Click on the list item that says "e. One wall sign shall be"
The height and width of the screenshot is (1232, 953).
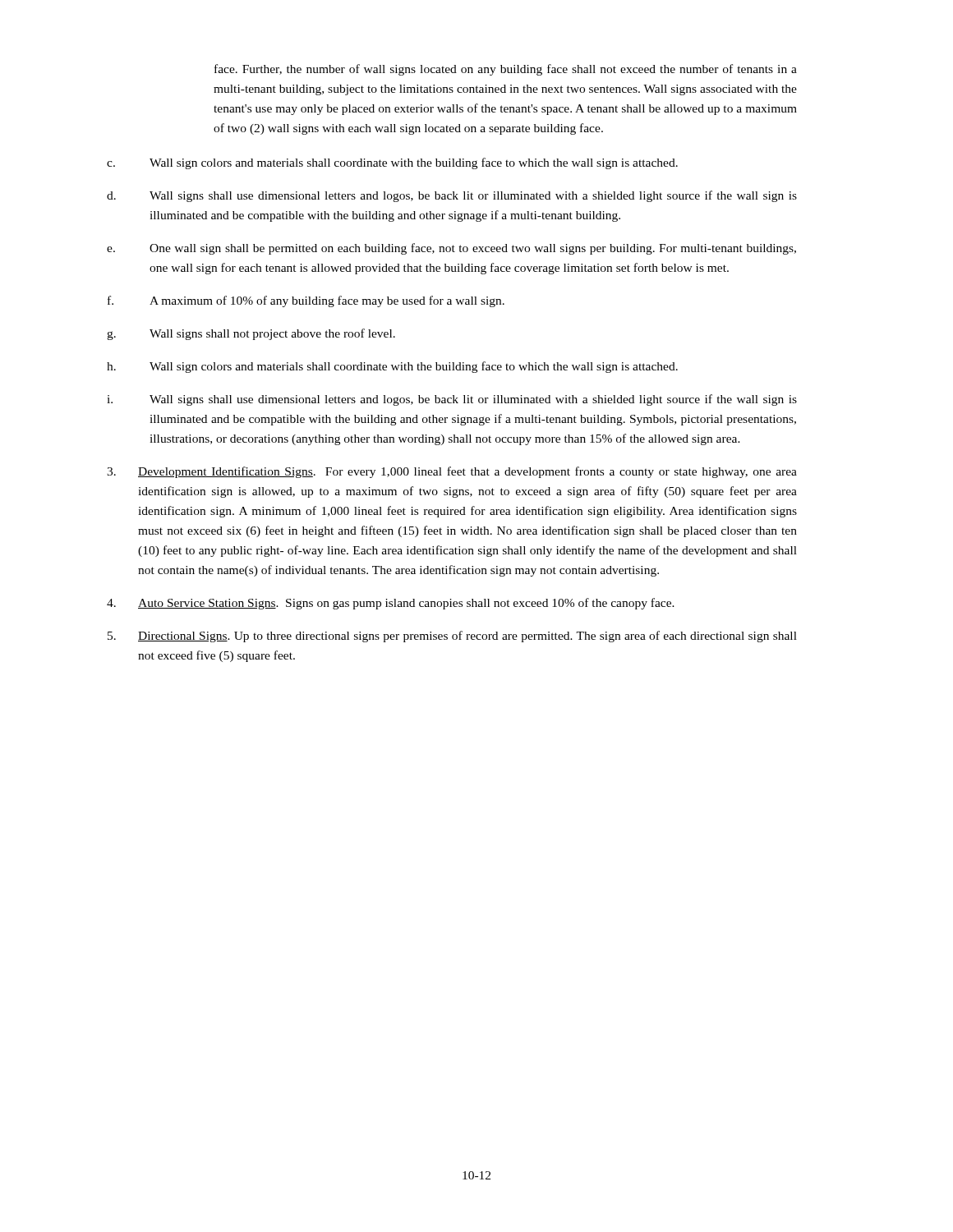tap(452, 258)
